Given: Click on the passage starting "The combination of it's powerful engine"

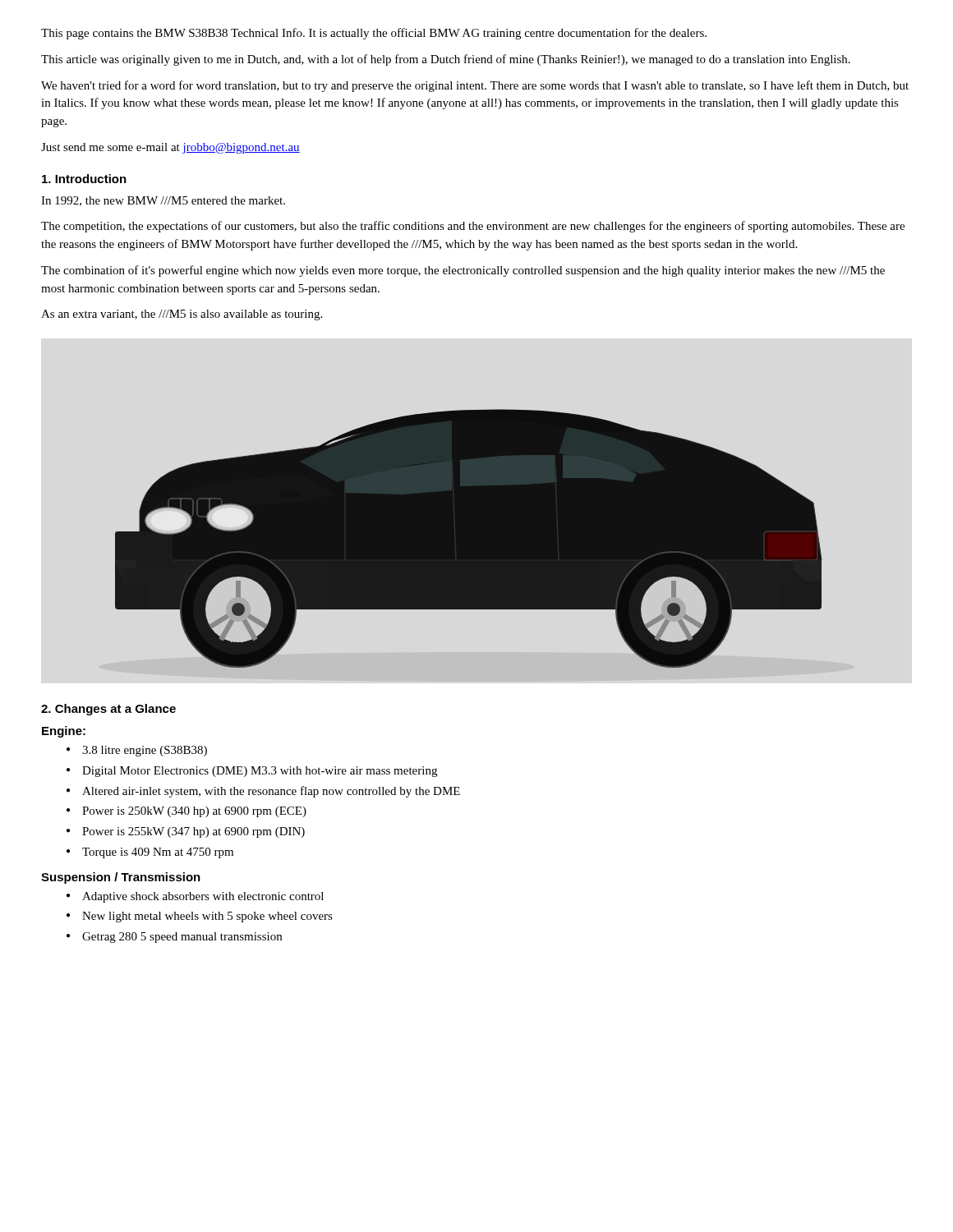Looking at the screenshot, I should point(476,280).
